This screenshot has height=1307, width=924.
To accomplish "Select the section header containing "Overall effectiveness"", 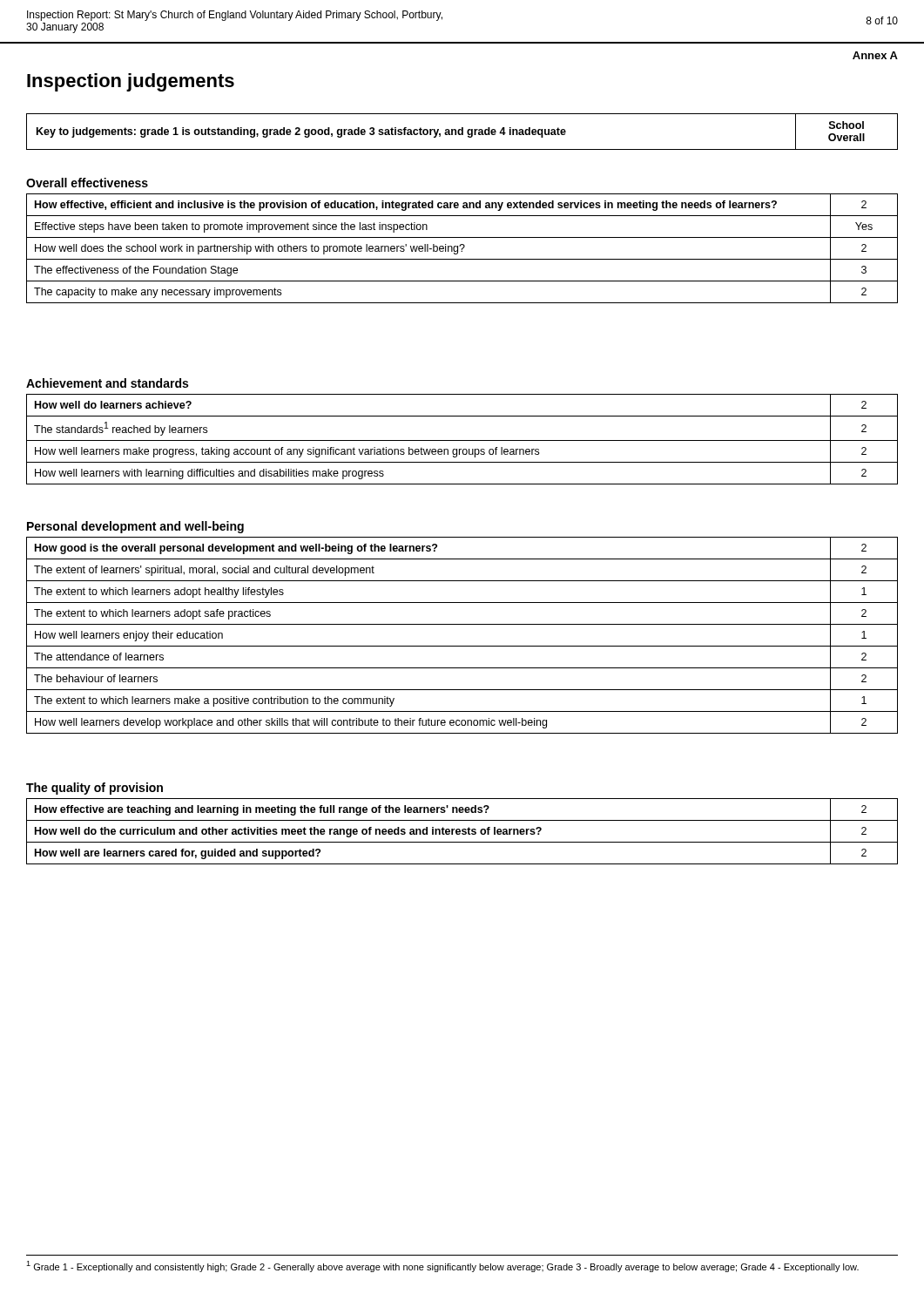I will [x=87, y=183].
